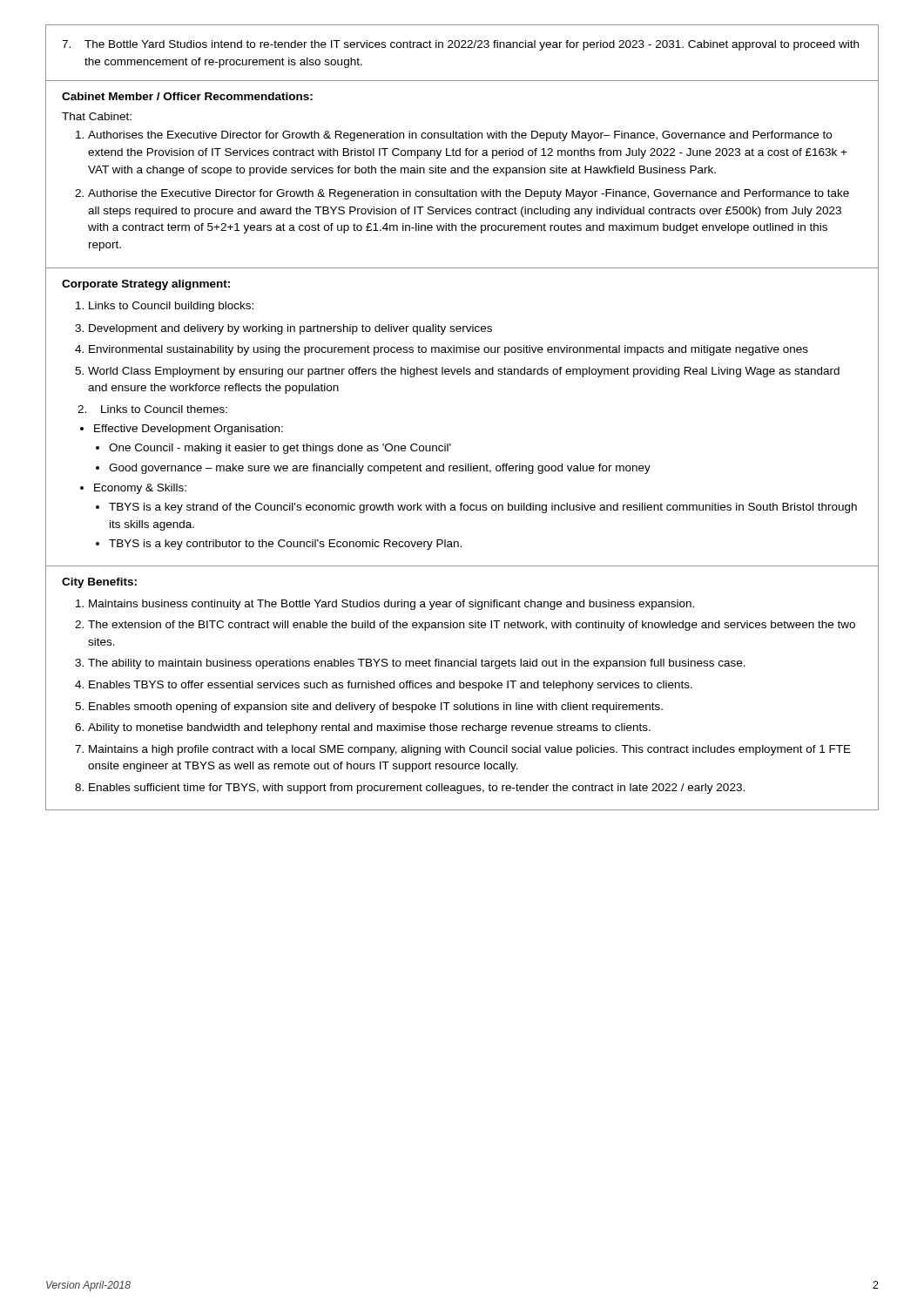Find "City Benefits:" on this page

100,581
